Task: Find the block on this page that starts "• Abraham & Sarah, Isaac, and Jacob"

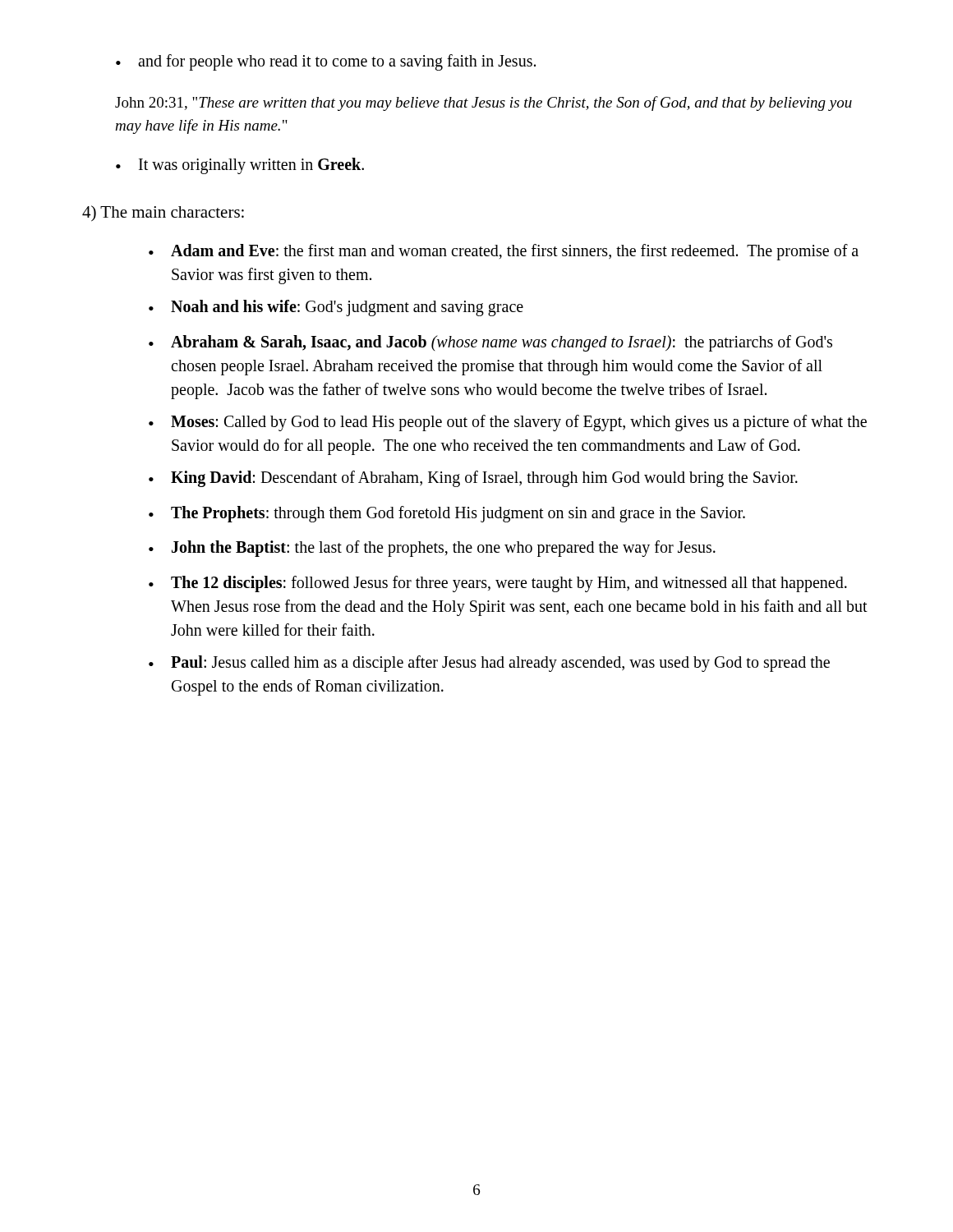Action: 509,366
